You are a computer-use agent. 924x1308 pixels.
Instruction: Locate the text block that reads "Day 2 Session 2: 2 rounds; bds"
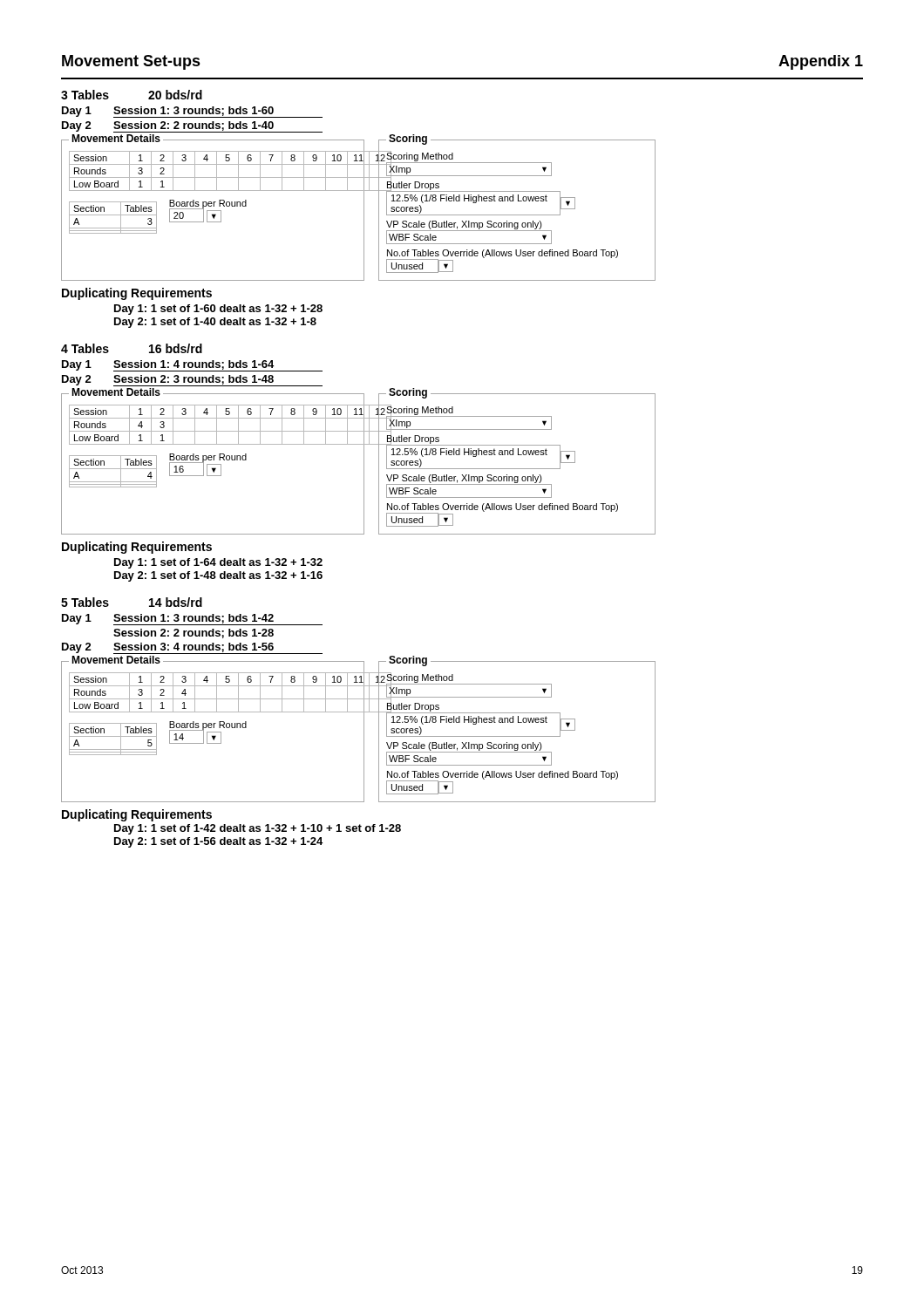pyautogui.click(x=192, y=126)
